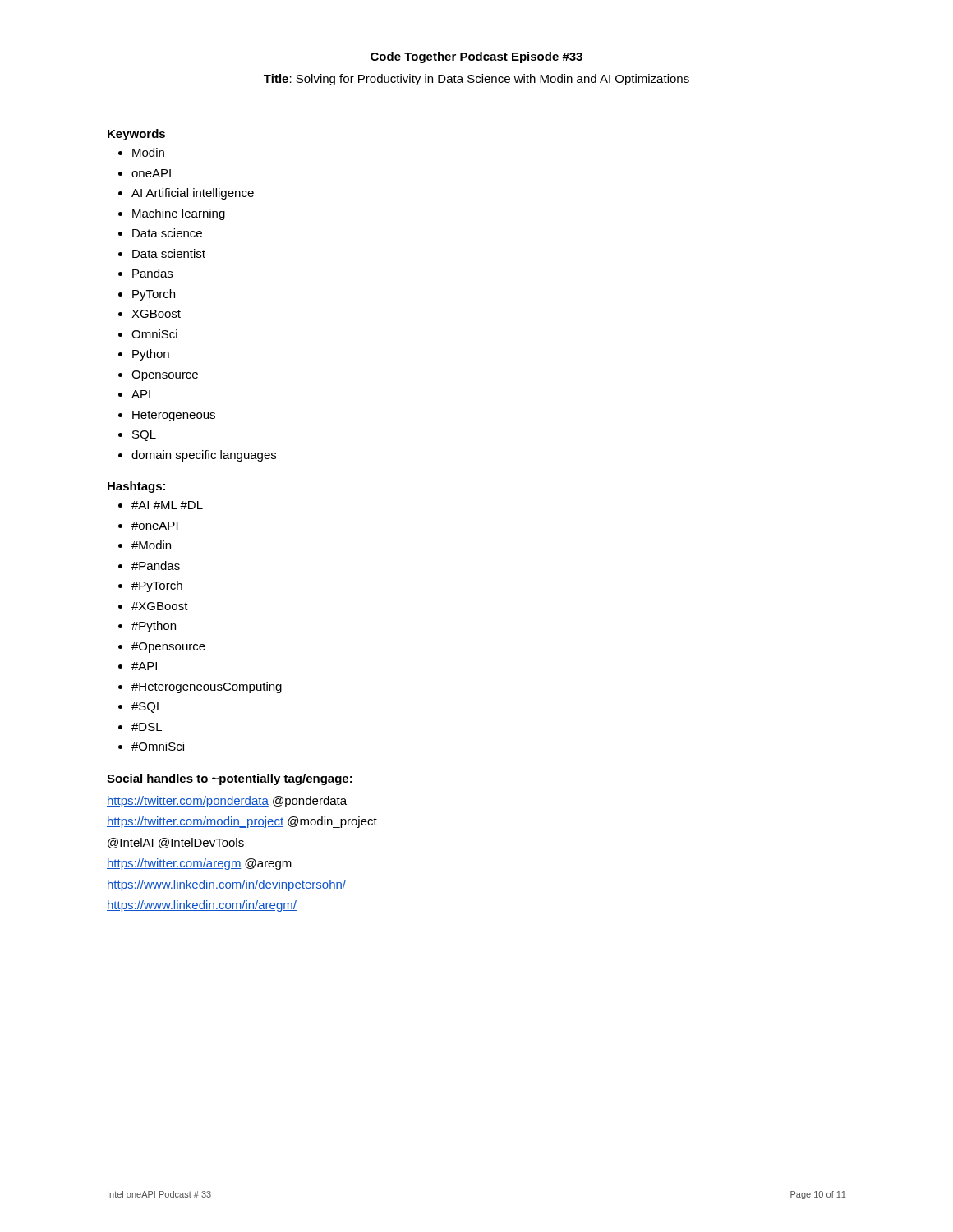Find the text block starting "Social handles to ~potentially"
The width and height of the screenshot is (953, 1232).
coord(230,778)
